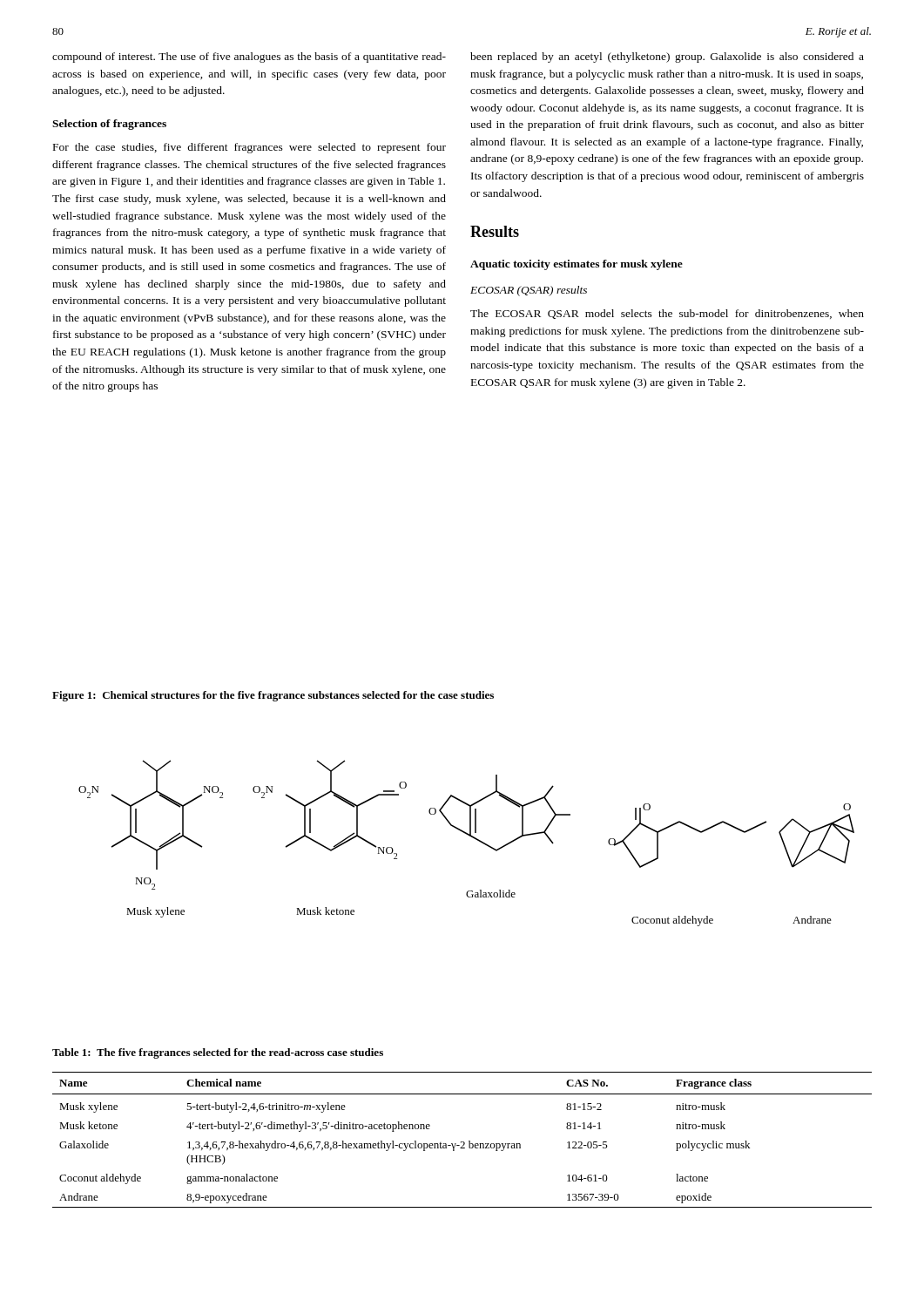
Task: Click a illustration
Action: pos(462,858)
